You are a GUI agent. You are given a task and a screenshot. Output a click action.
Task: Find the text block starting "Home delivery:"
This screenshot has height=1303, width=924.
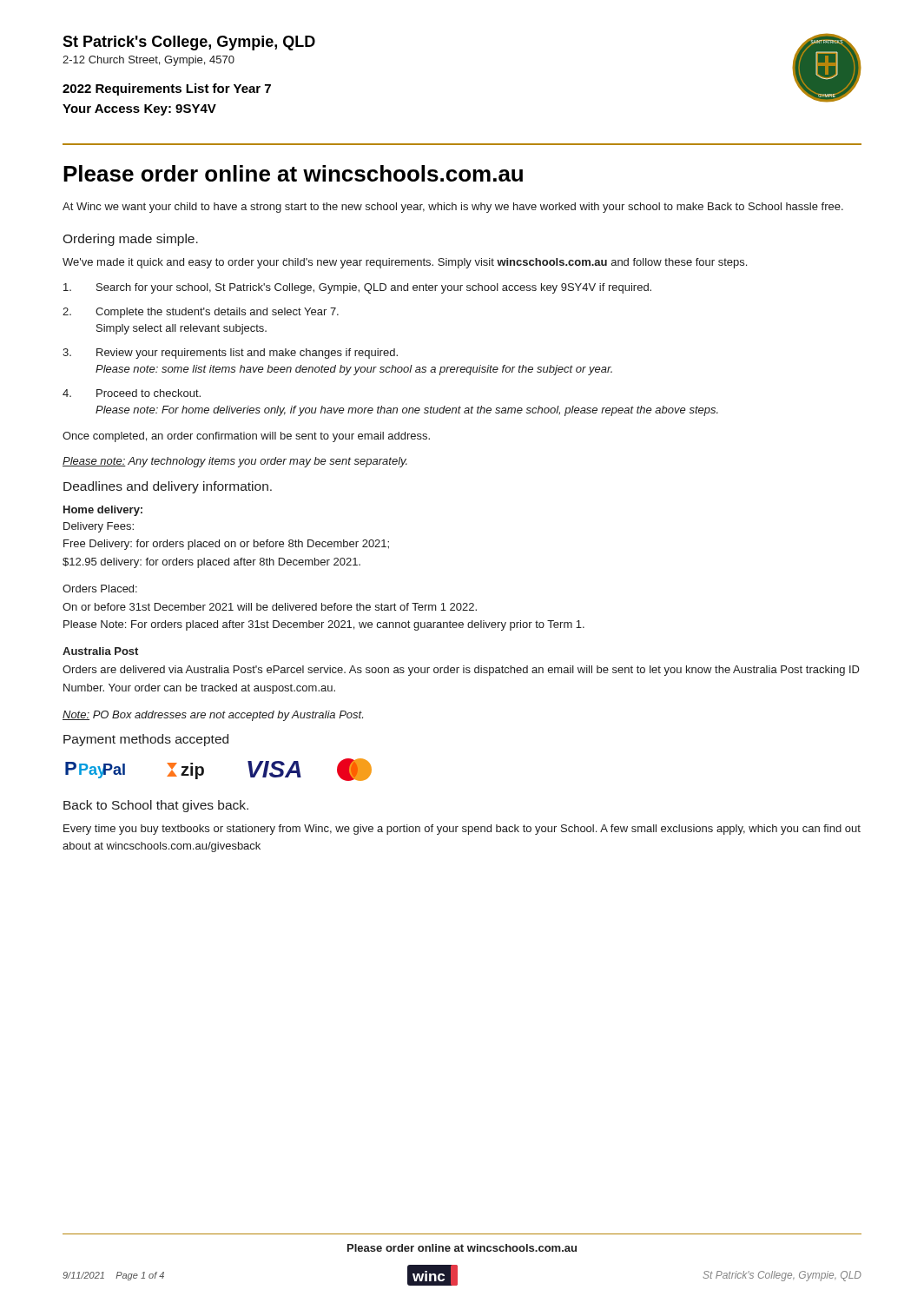103,511
